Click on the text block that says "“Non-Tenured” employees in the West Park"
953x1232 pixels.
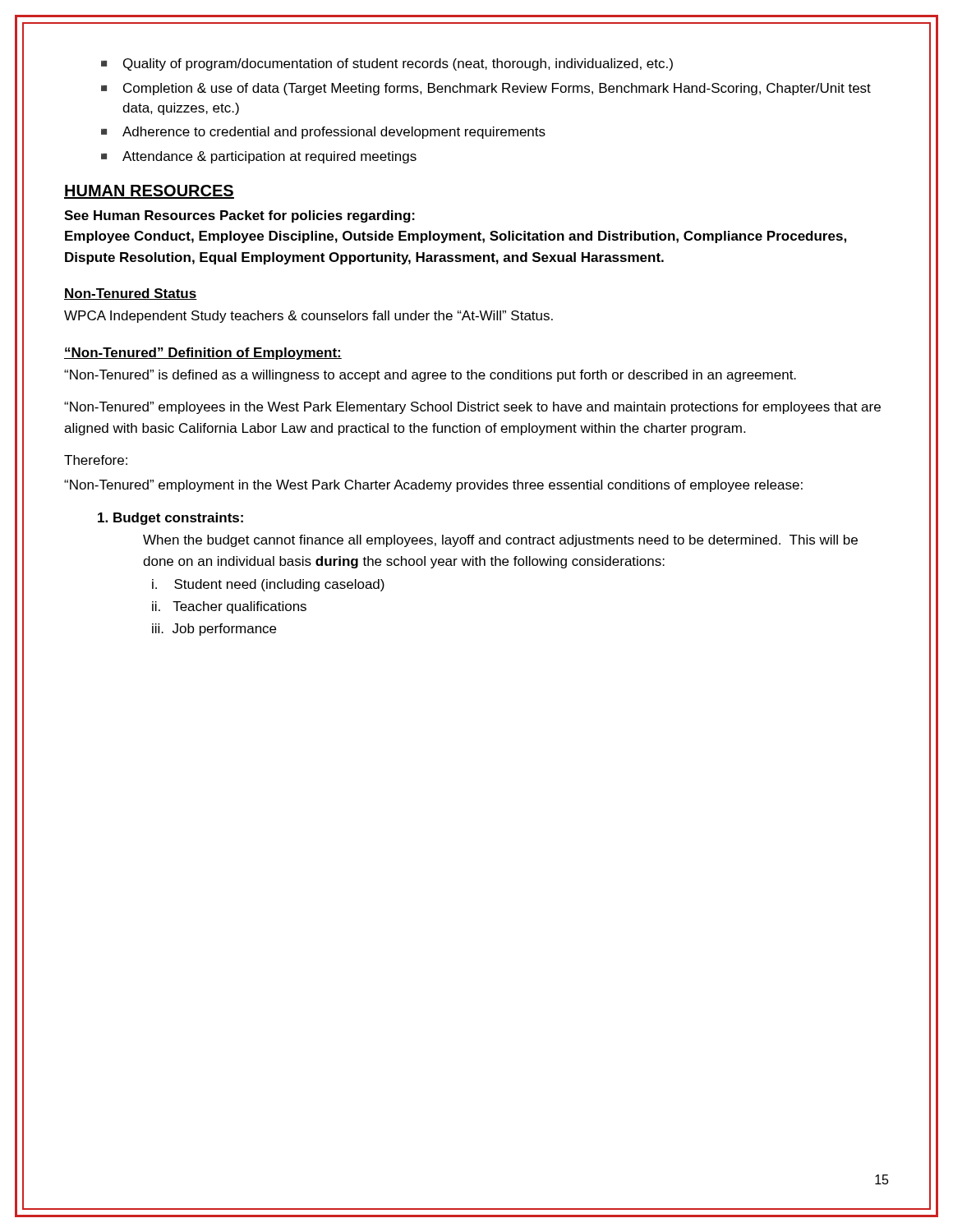tap(473, 418)
